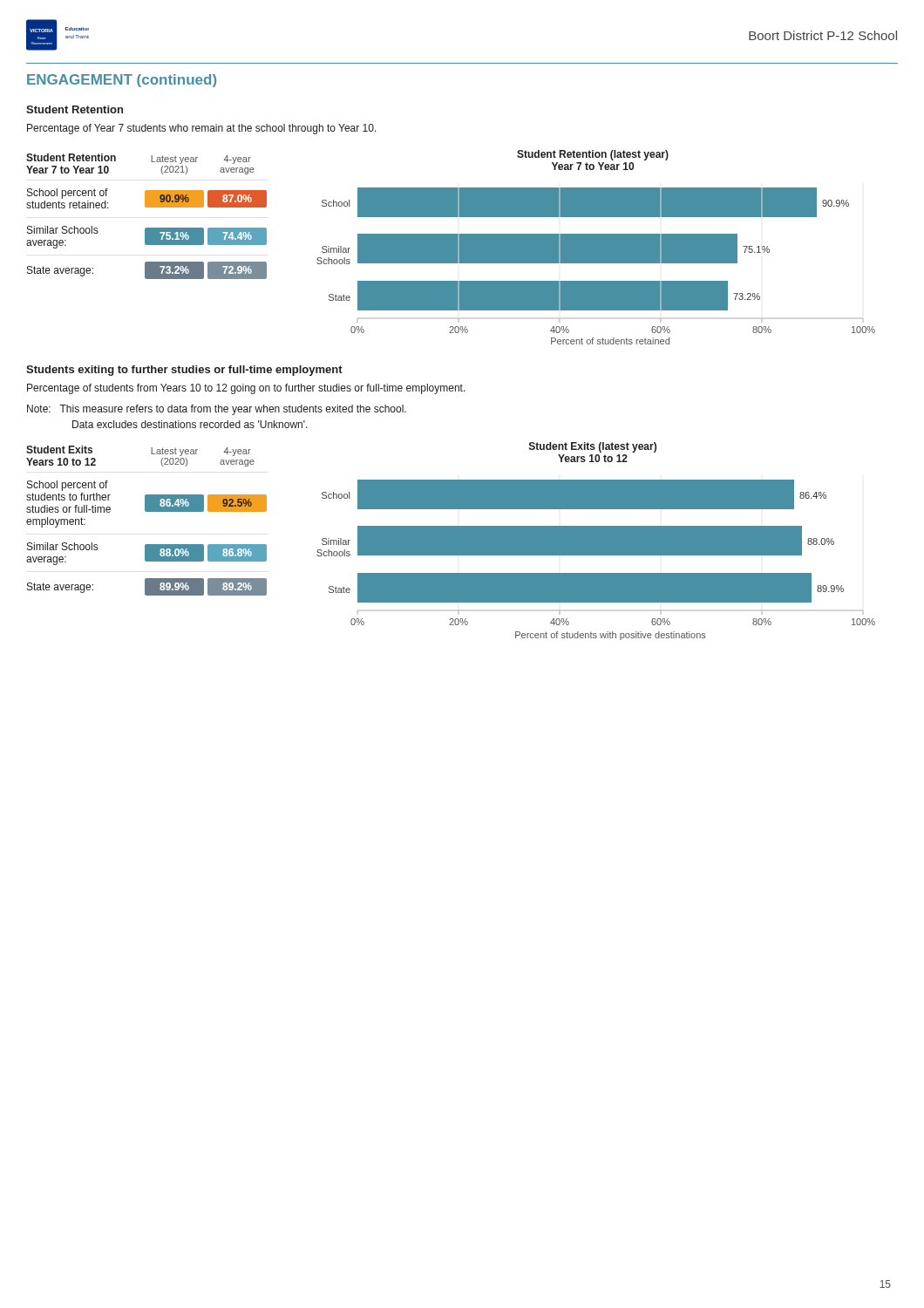Select the section header containing "Student Retention"
This screenshot has height=1308, width=924.
pyautogui.click(x=75, y=109)
